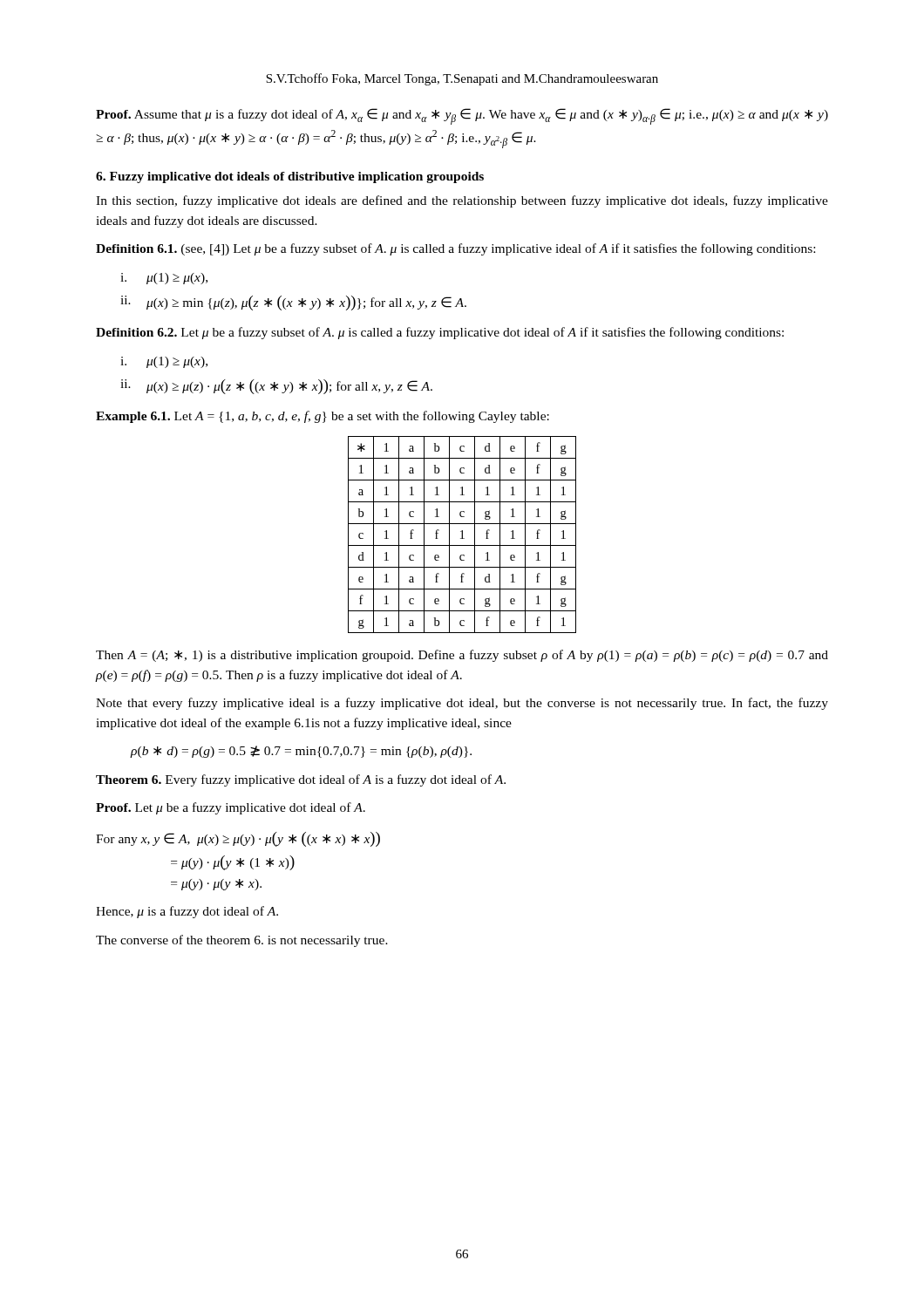Point to the block beginning "Example 6.1. Let A ="
Viewport: 924px width, 1308px height.
pos(323,415)
